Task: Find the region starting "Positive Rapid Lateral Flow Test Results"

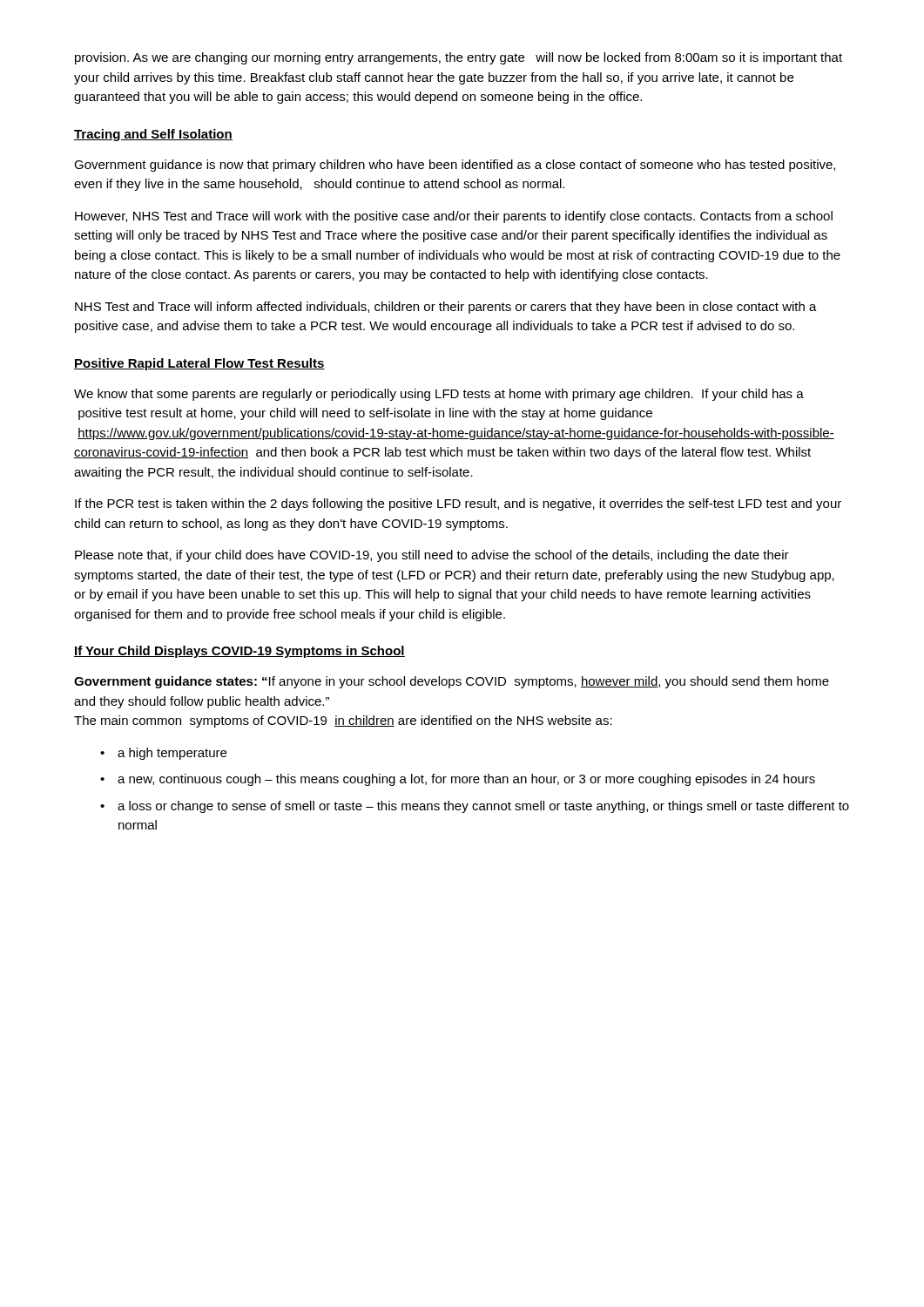Action: pyautogui.click(x=199, y=362)
